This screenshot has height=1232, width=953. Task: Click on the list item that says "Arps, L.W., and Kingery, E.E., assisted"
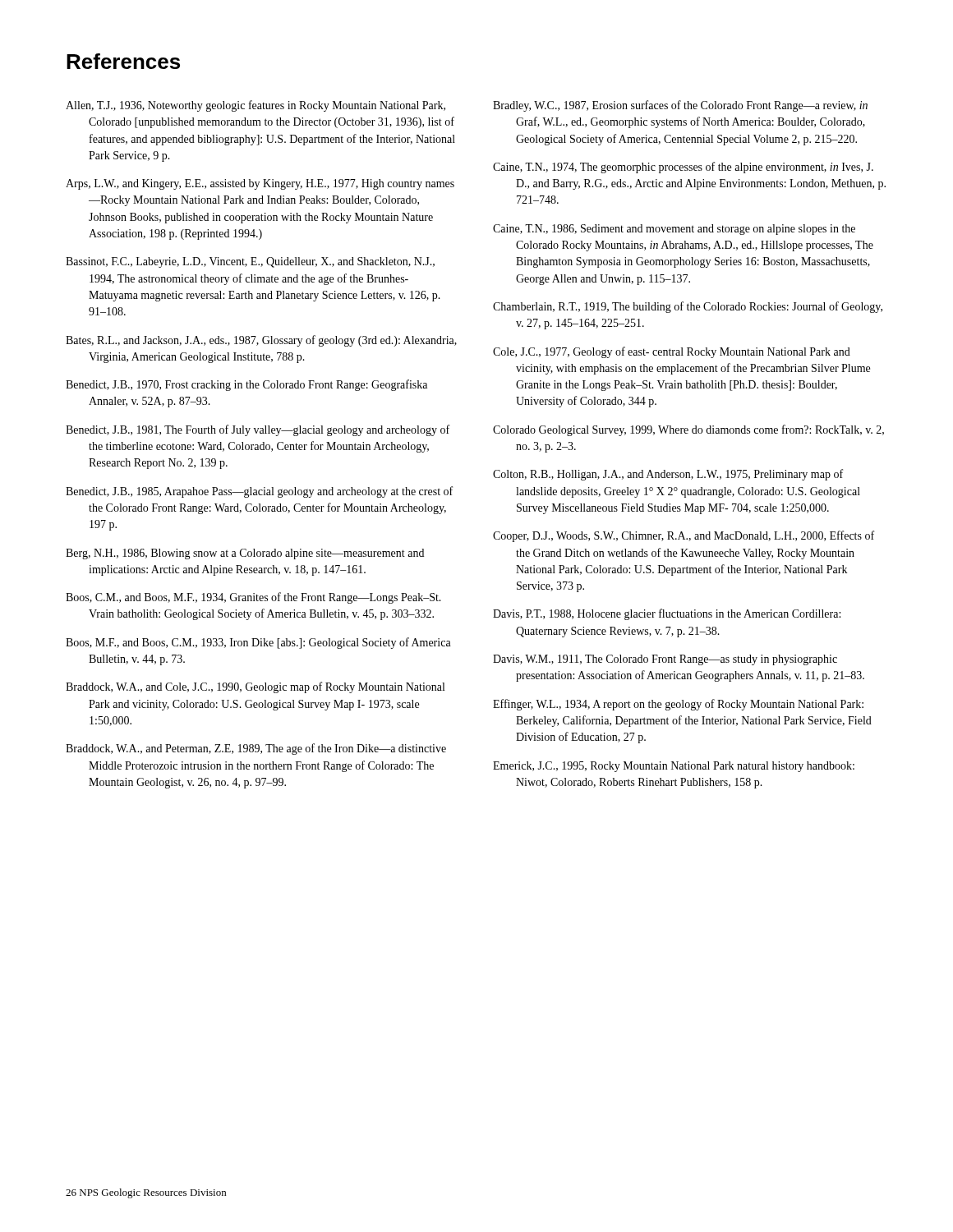point(260,209)
